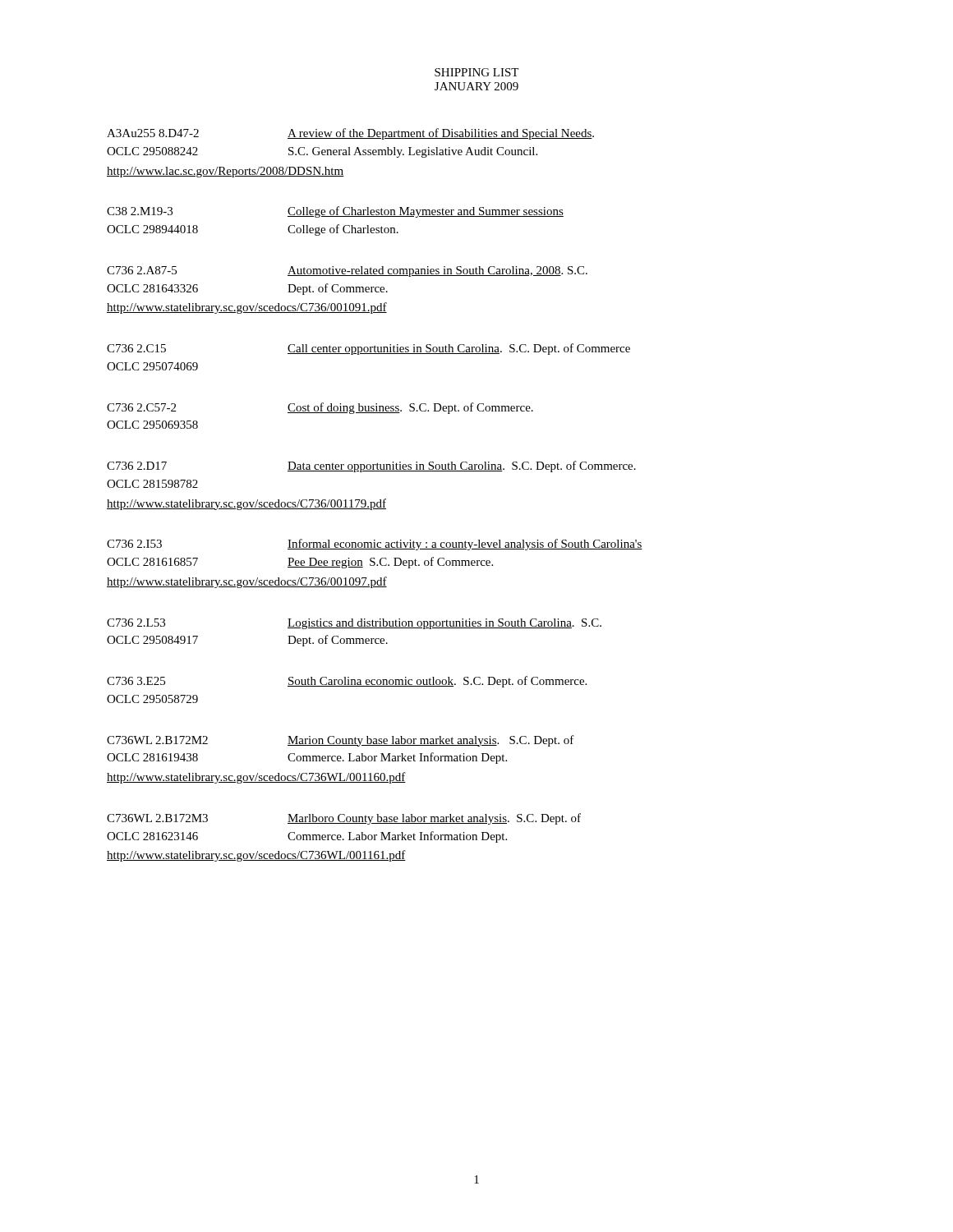Where is the passage that starts "C736WL 2.B172M3OCLC 281623146 Marlboro County base labor"?
Viewport: 953px width, 1232px height.
point(476,837)
